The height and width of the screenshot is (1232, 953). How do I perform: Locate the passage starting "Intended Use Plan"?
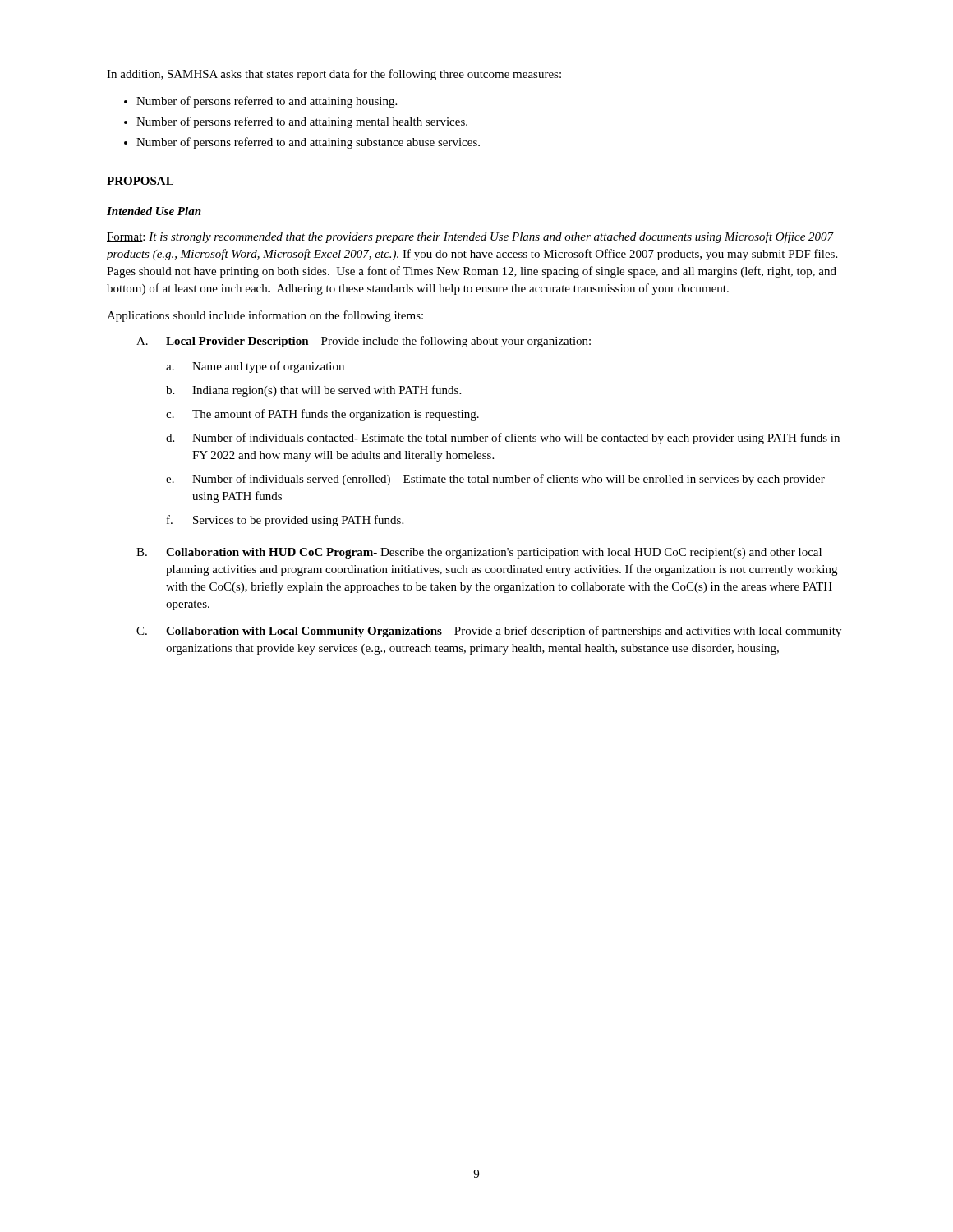pos(154,211)
